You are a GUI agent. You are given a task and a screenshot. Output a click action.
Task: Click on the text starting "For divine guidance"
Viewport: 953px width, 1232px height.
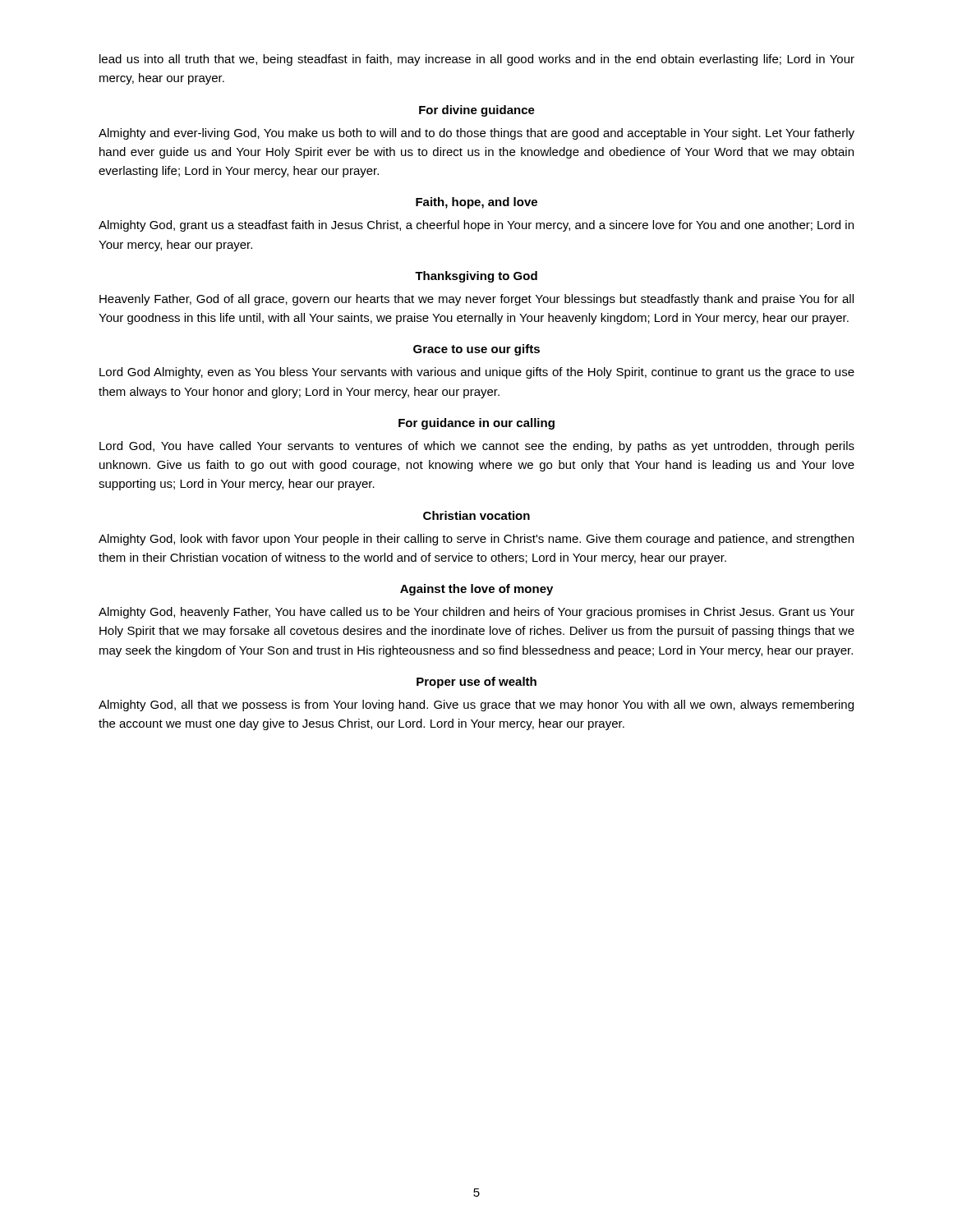click(x=476, y=109)
